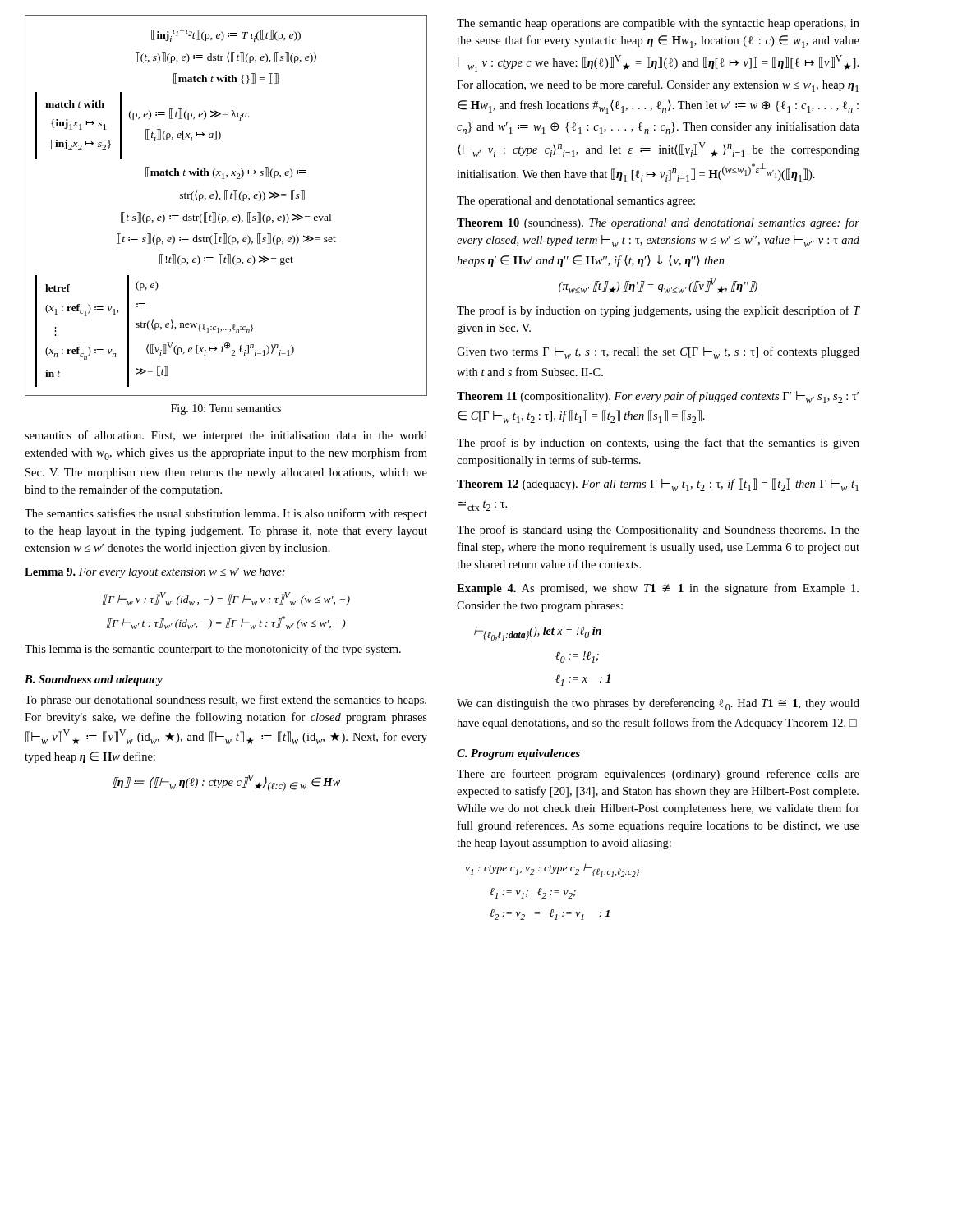This screenshot has height=1232, width=953.
Task: Point to the formula beginning "⟦η⟧ ≔ ⟨⟦⊢w η(ℓ) : ctype c⟧V★⟩(ℓ:c) ∈"
Action: [x=226, y=782]
